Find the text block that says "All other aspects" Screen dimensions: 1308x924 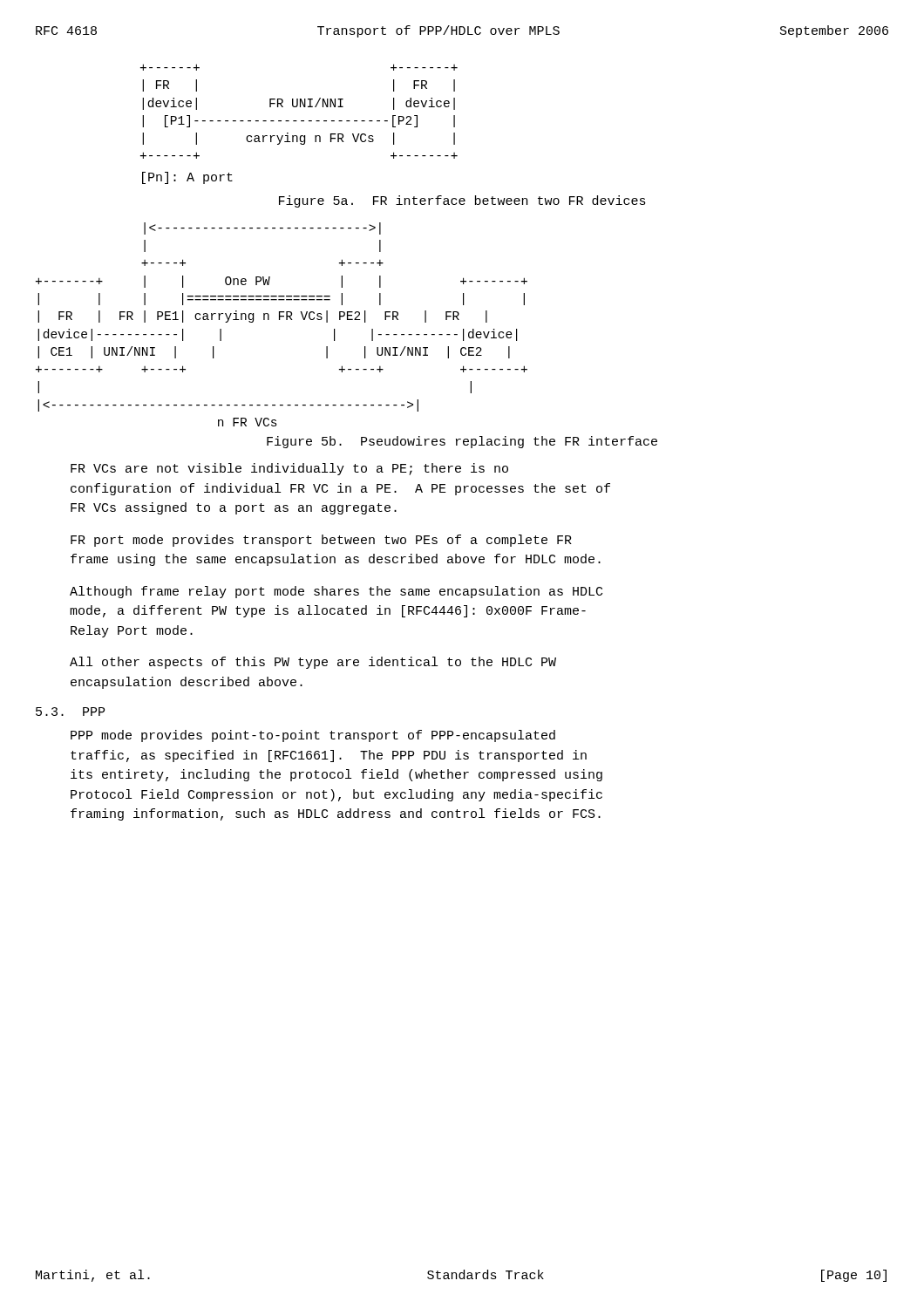313,673
